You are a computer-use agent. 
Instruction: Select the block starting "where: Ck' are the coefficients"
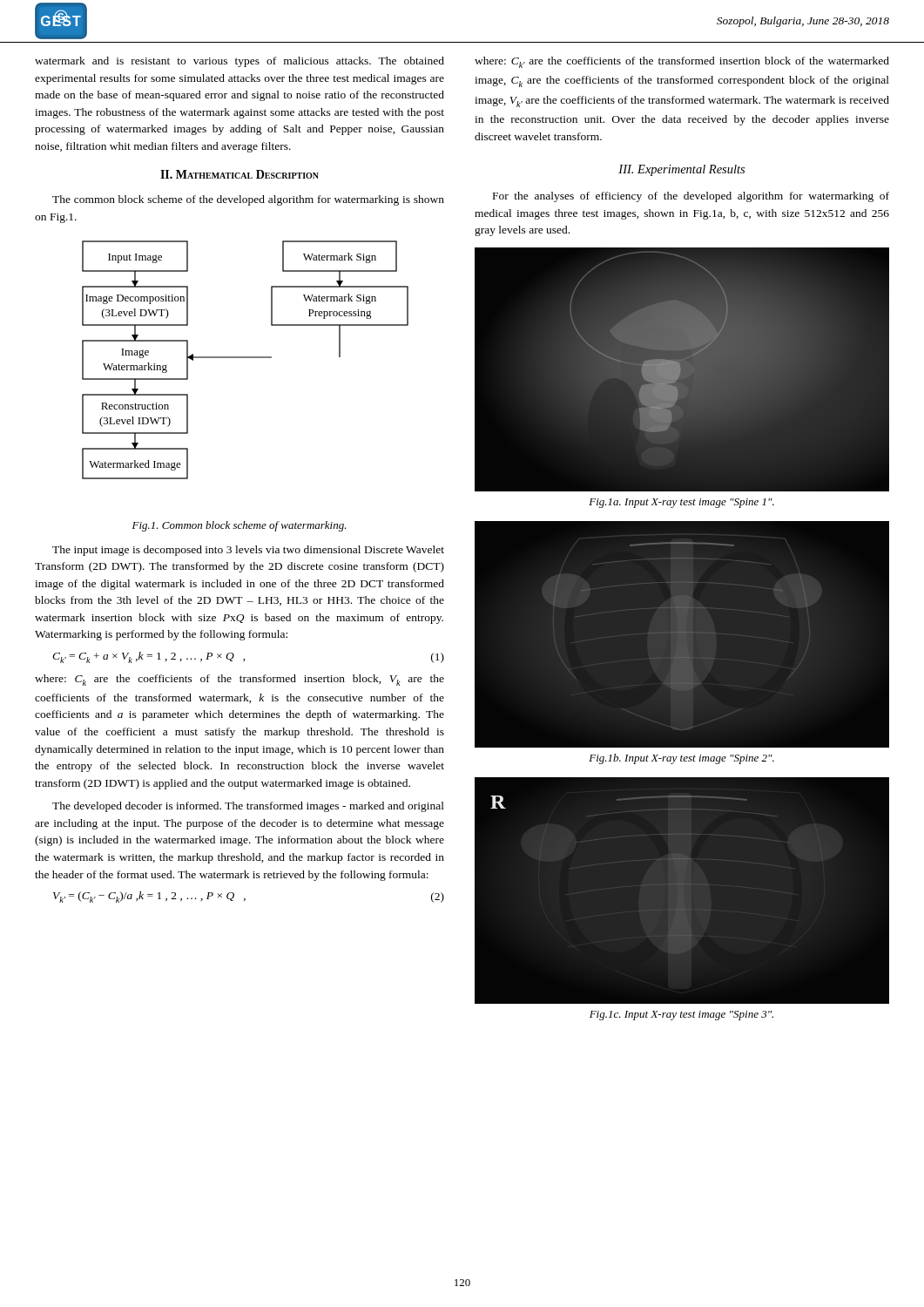pyautogui.click(x=682, y=99)
